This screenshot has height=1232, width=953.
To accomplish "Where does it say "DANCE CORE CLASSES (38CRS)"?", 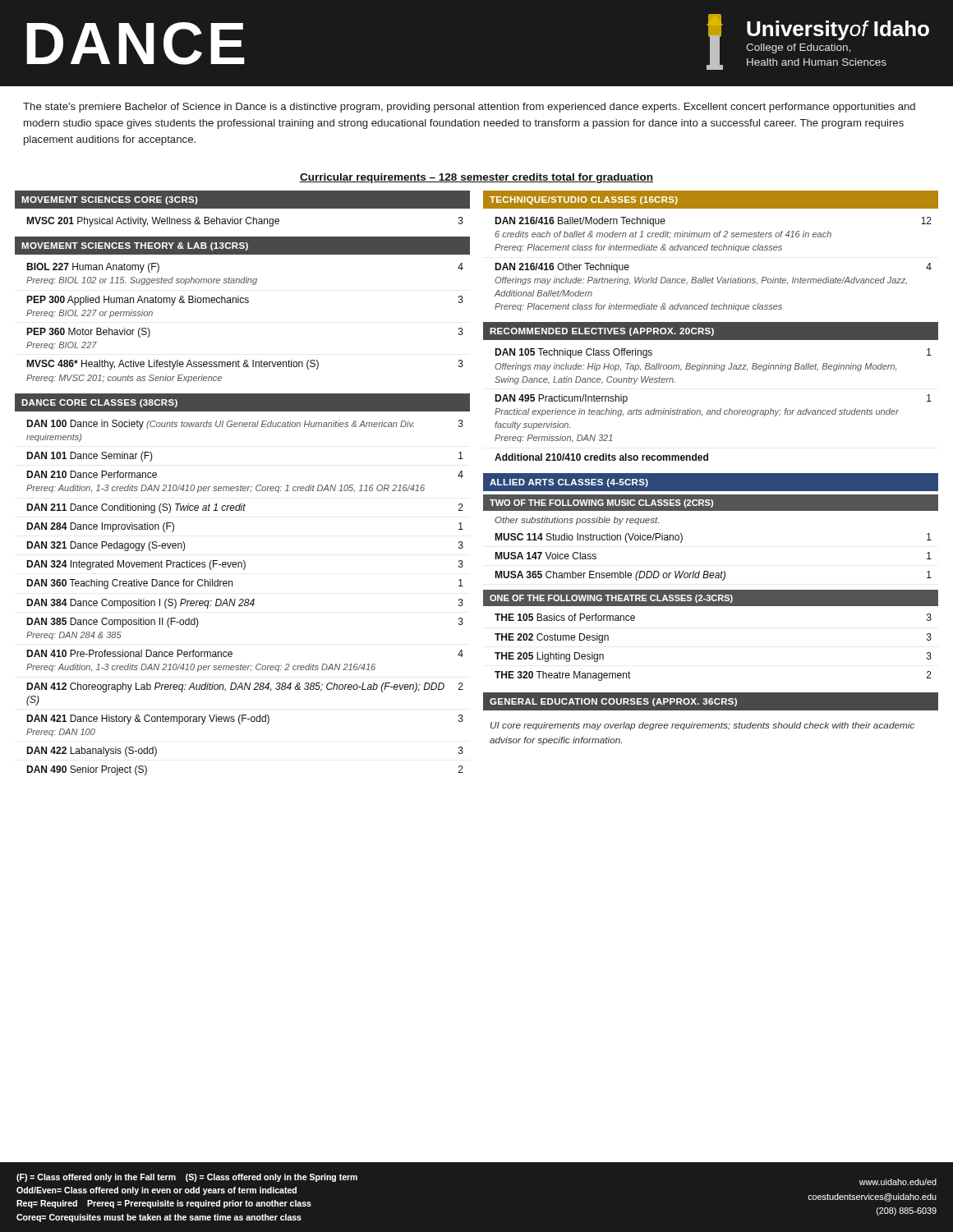I will [100, 402].
